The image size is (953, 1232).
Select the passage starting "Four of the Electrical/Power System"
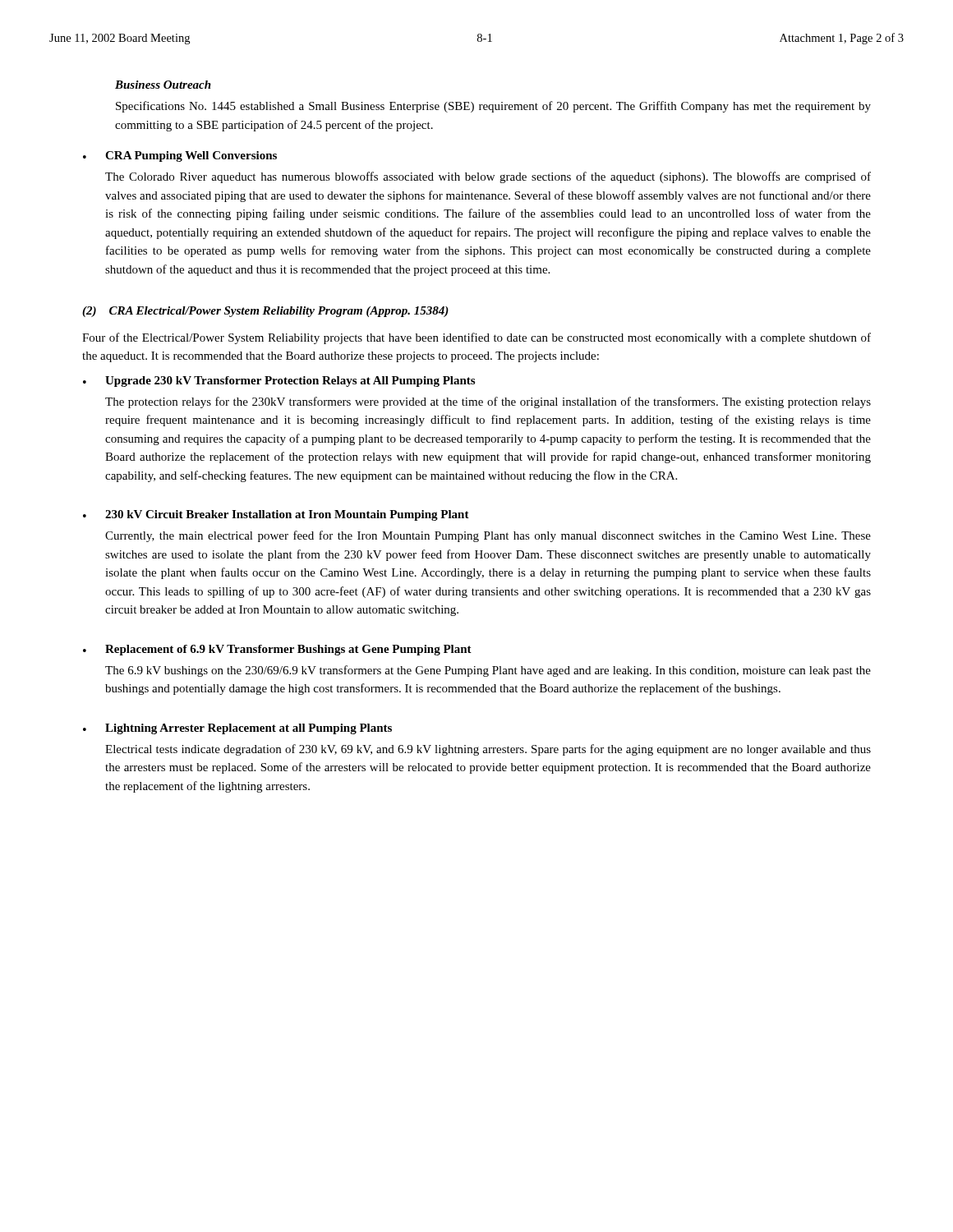click(476, 347)
